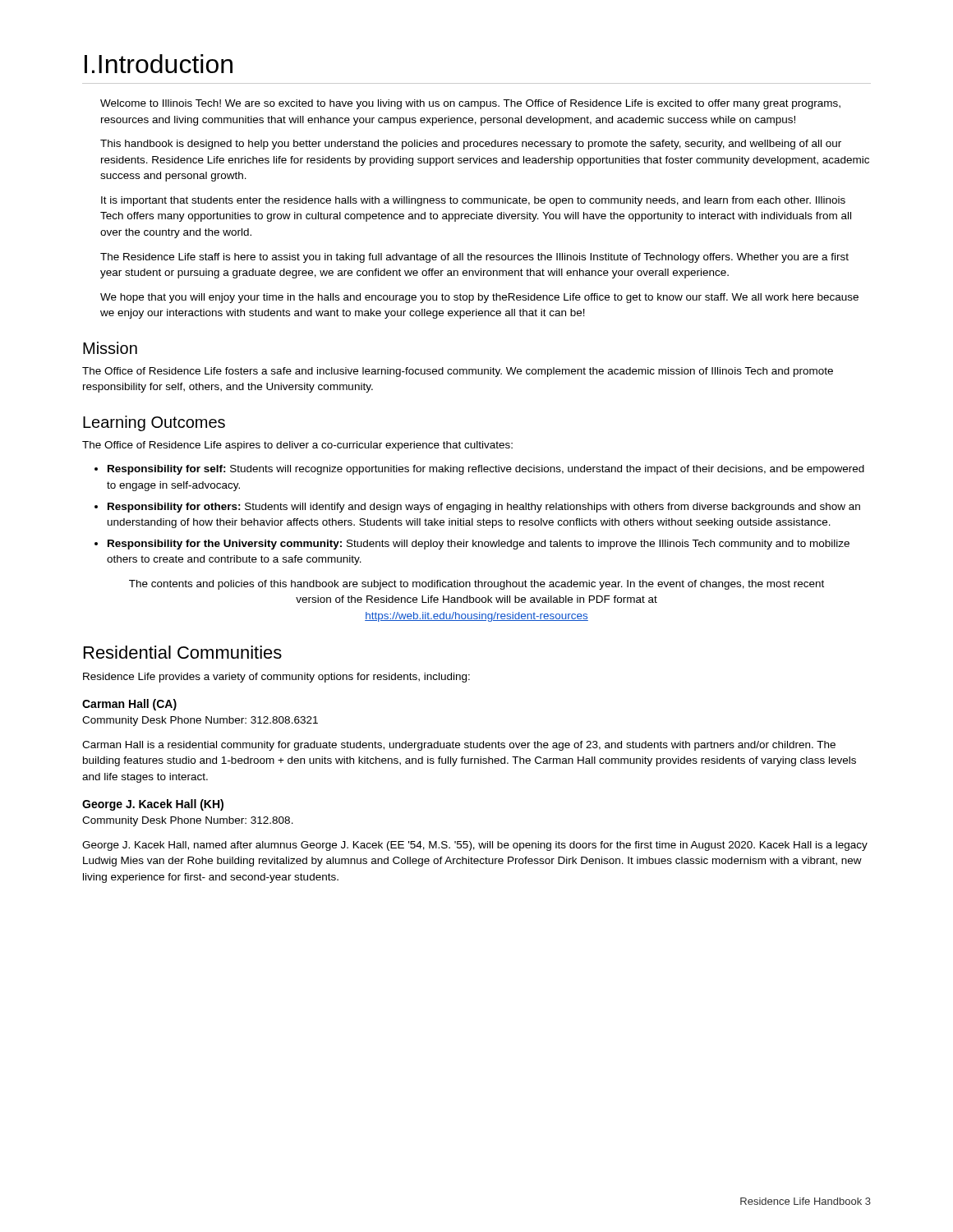This screenshot has height=1232, width=953.
Task: Locate the element starting "It is important that students enter the"
Action: (486, 216)
